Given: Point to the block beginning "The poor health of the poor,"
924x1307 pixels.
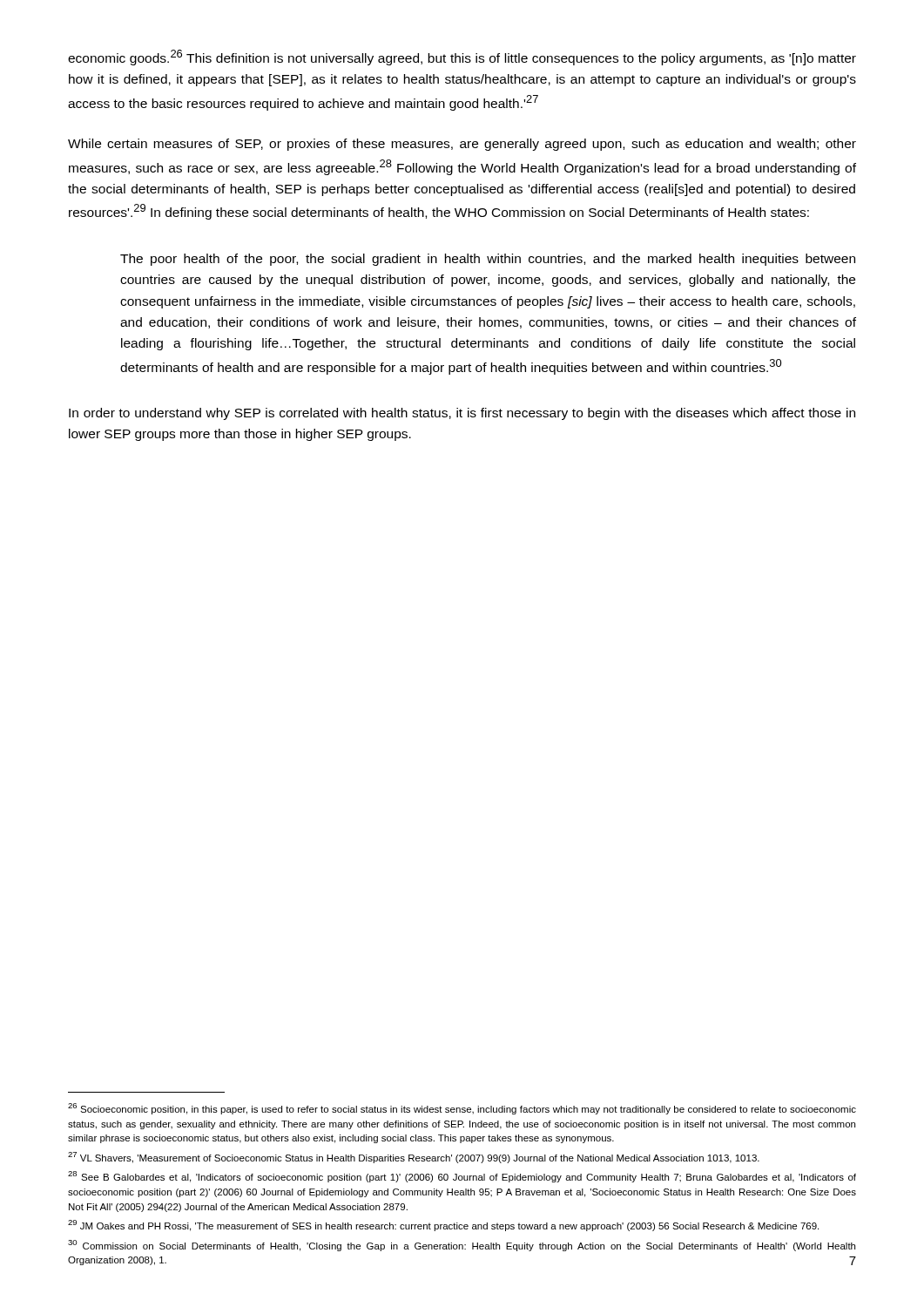Looking at the screenshot, I should pos(488,313).
